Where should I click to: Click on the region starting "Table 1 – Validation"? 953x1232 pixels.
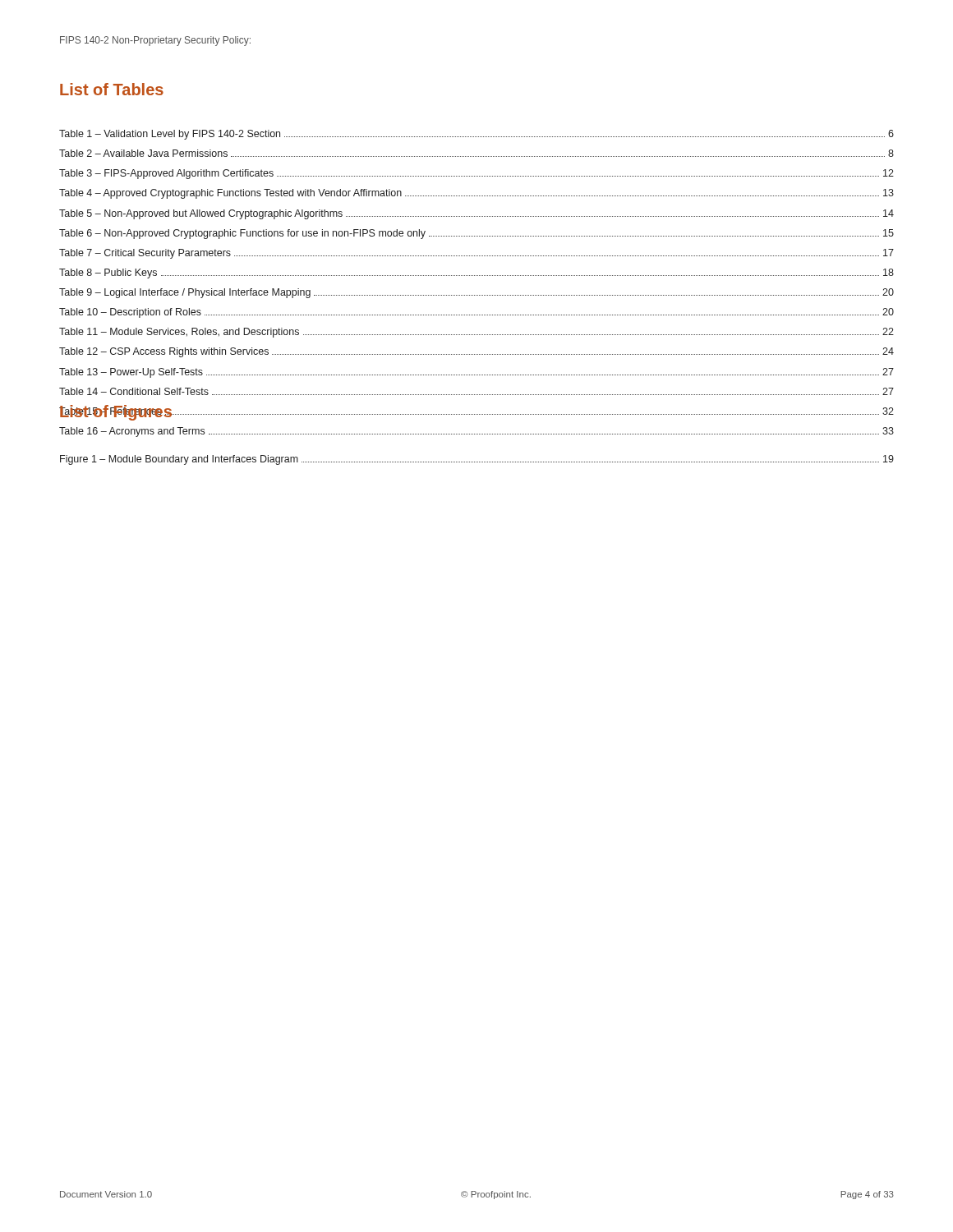476,134
